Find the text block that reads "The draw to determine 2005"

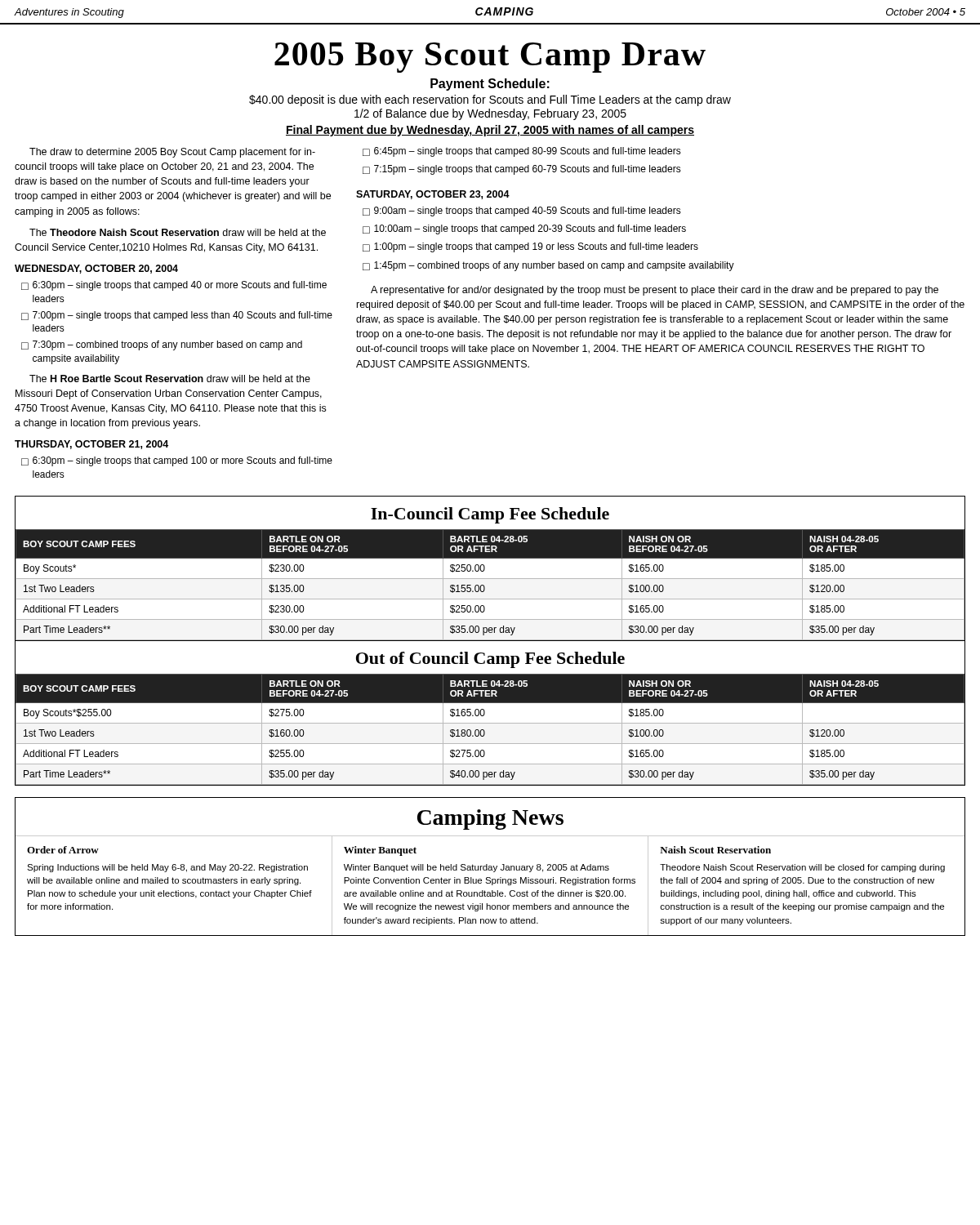tap(173, 181)
